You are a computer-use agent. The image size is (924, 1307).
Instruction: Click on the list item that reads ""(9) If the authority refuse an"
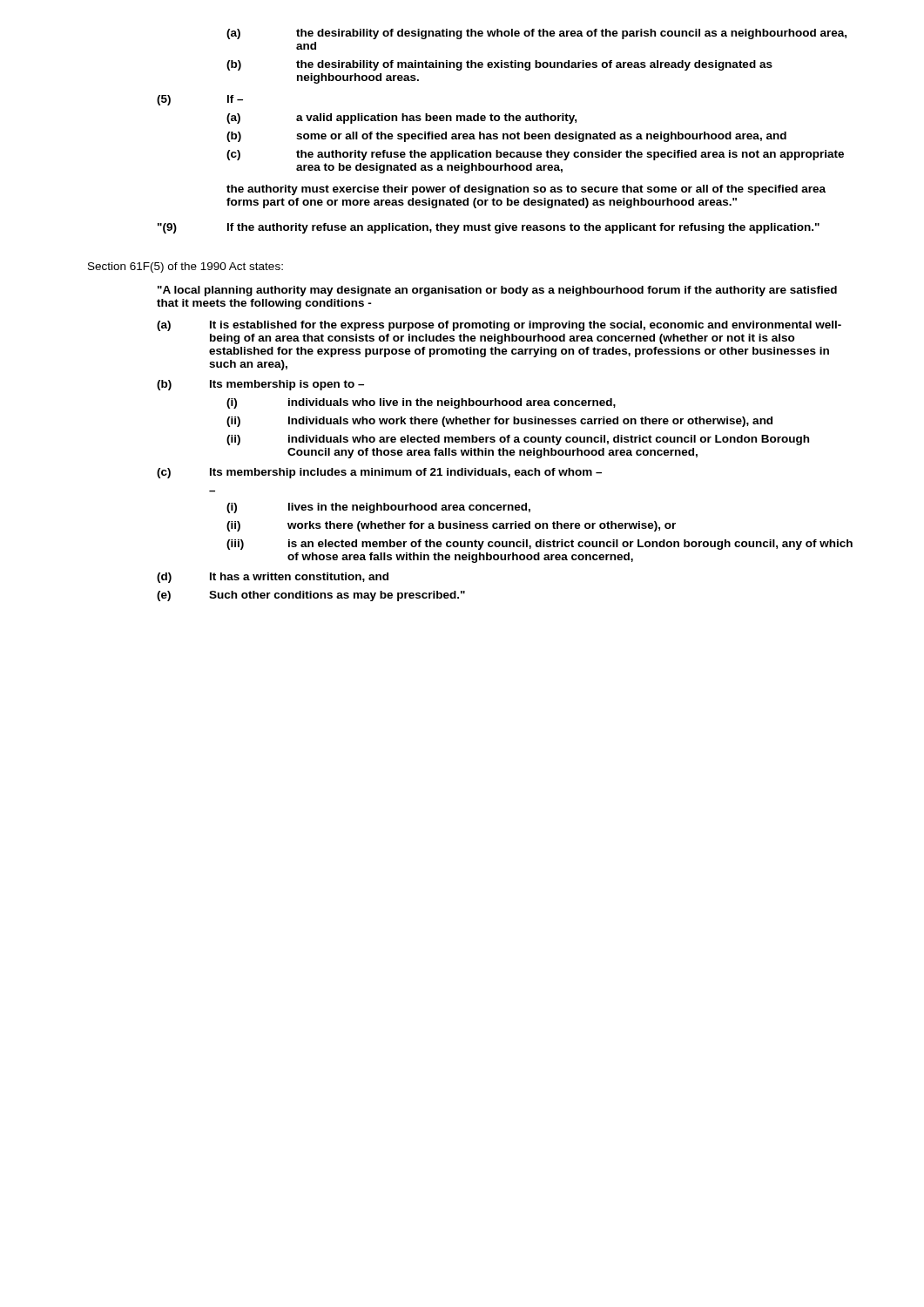[505, 227]
